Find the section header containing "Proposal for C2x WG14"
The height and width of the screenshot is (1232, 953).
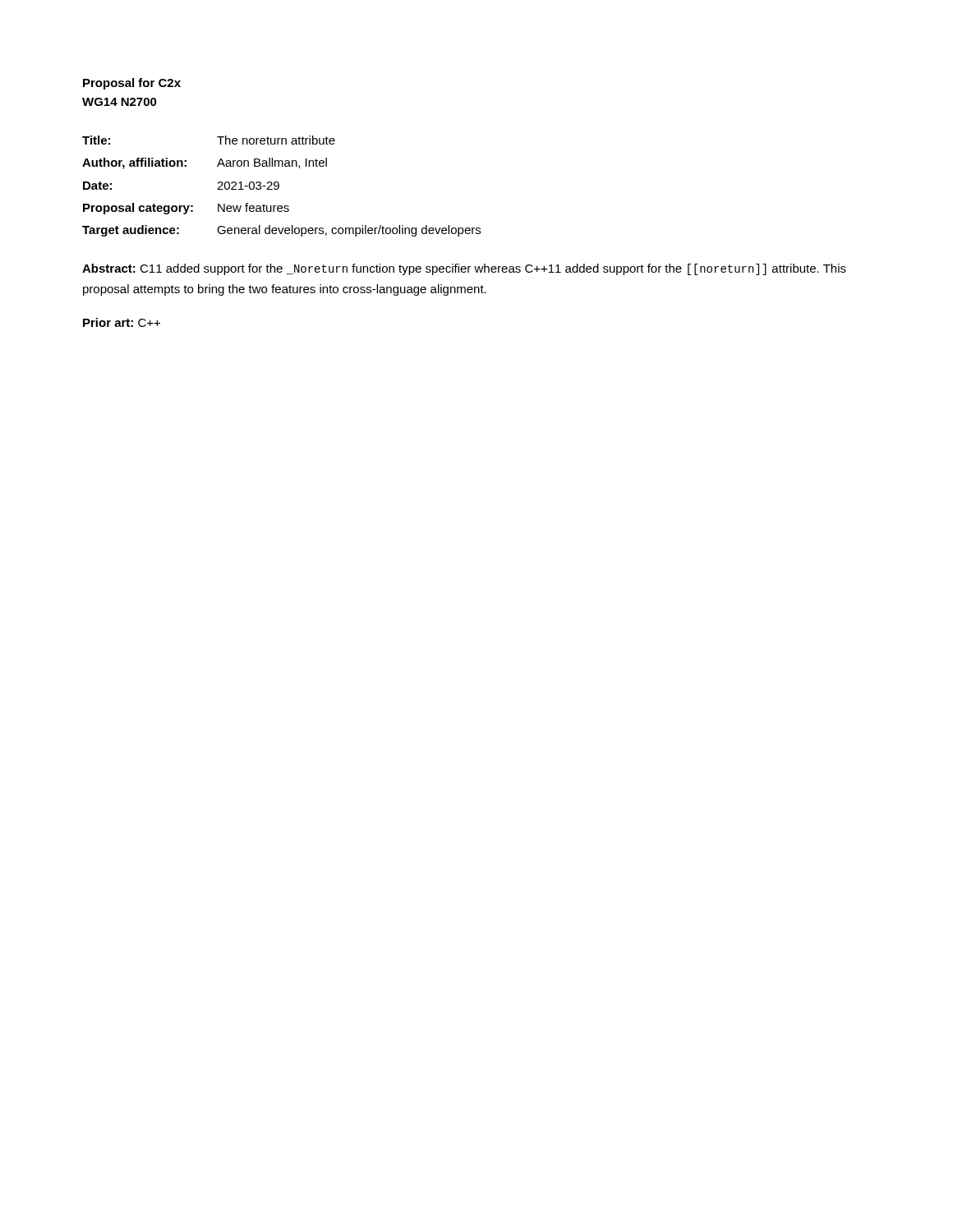click(132, 84)
